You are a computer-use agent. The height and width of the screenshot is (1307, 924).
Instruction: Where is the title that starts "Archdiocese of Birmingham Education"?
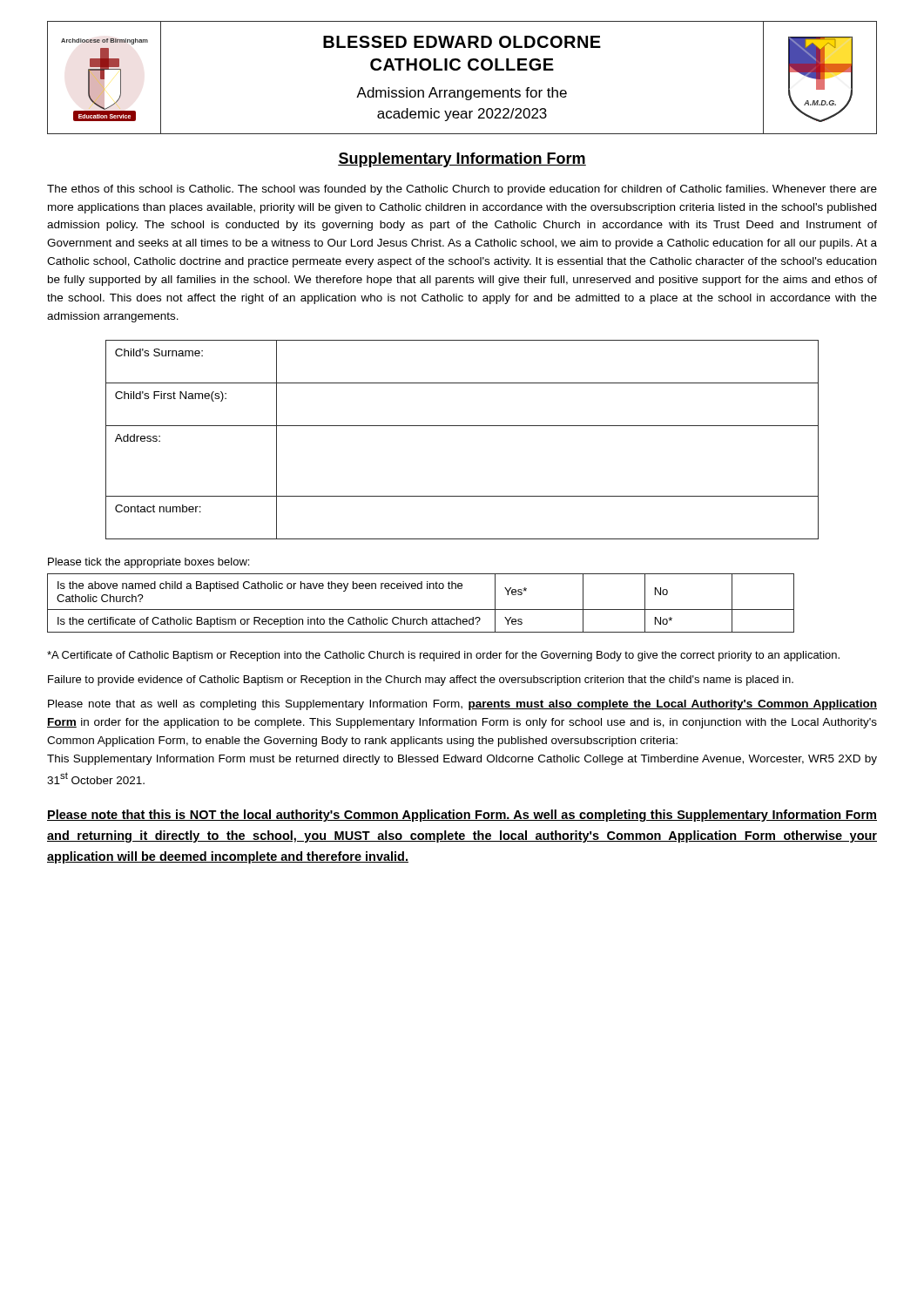click(462, 77)
